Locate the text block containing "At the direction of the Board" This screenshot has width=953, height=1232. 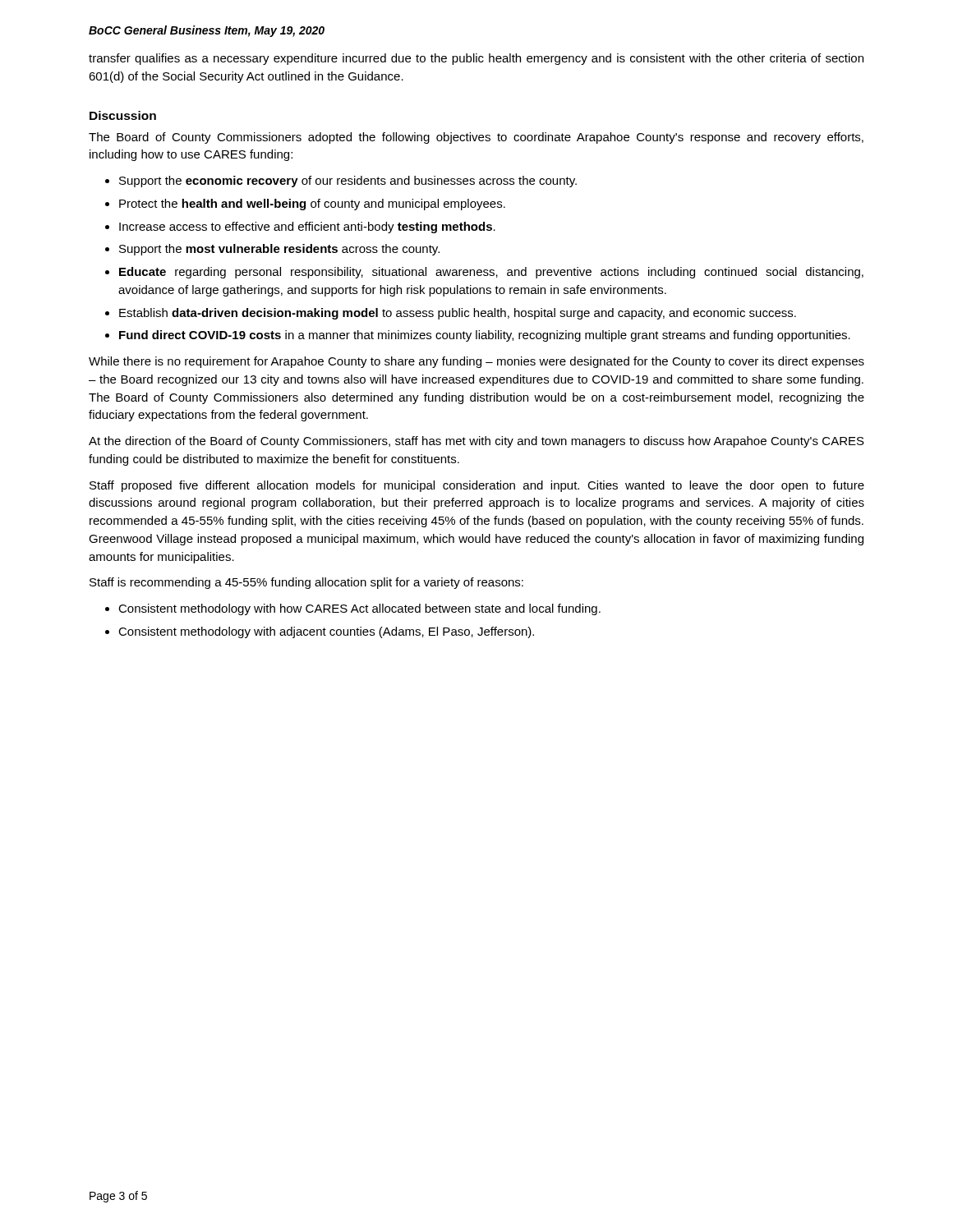click(476, 450)
